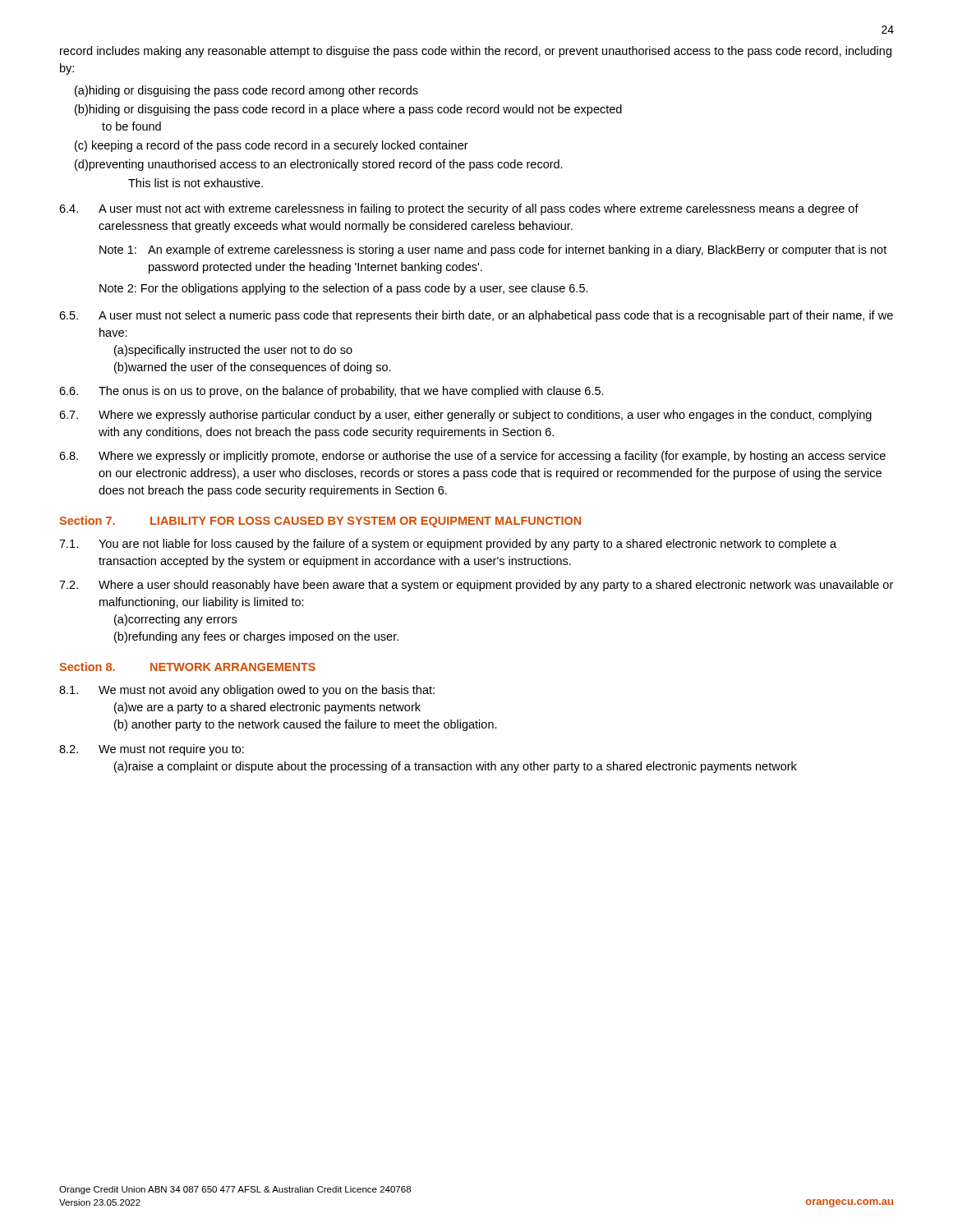
Task: Locate the text block containing "5. A user"
Action: click(x=476, y=316)
